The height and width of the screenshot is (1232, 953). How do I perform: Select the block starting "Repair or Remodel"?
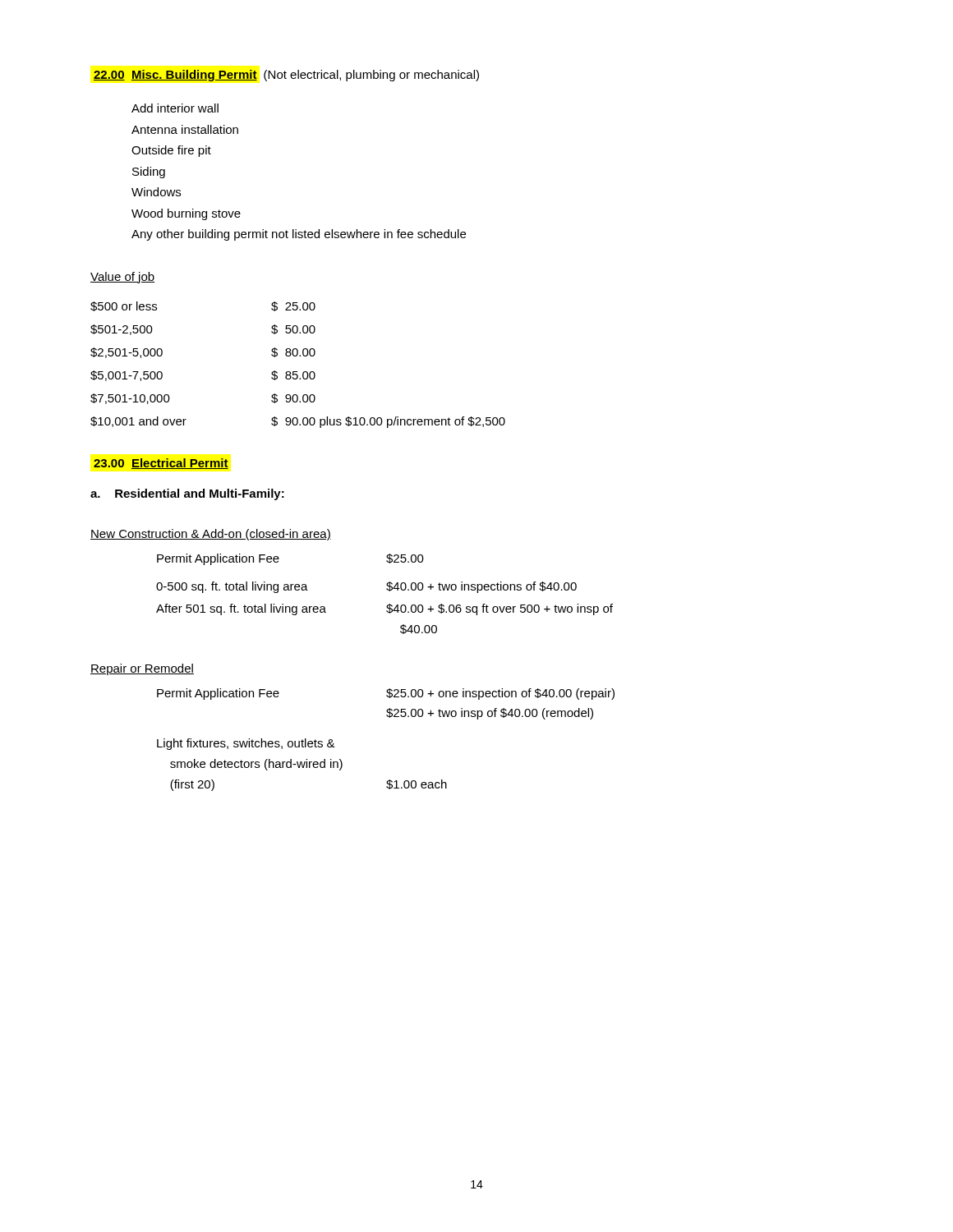[142, 668]
